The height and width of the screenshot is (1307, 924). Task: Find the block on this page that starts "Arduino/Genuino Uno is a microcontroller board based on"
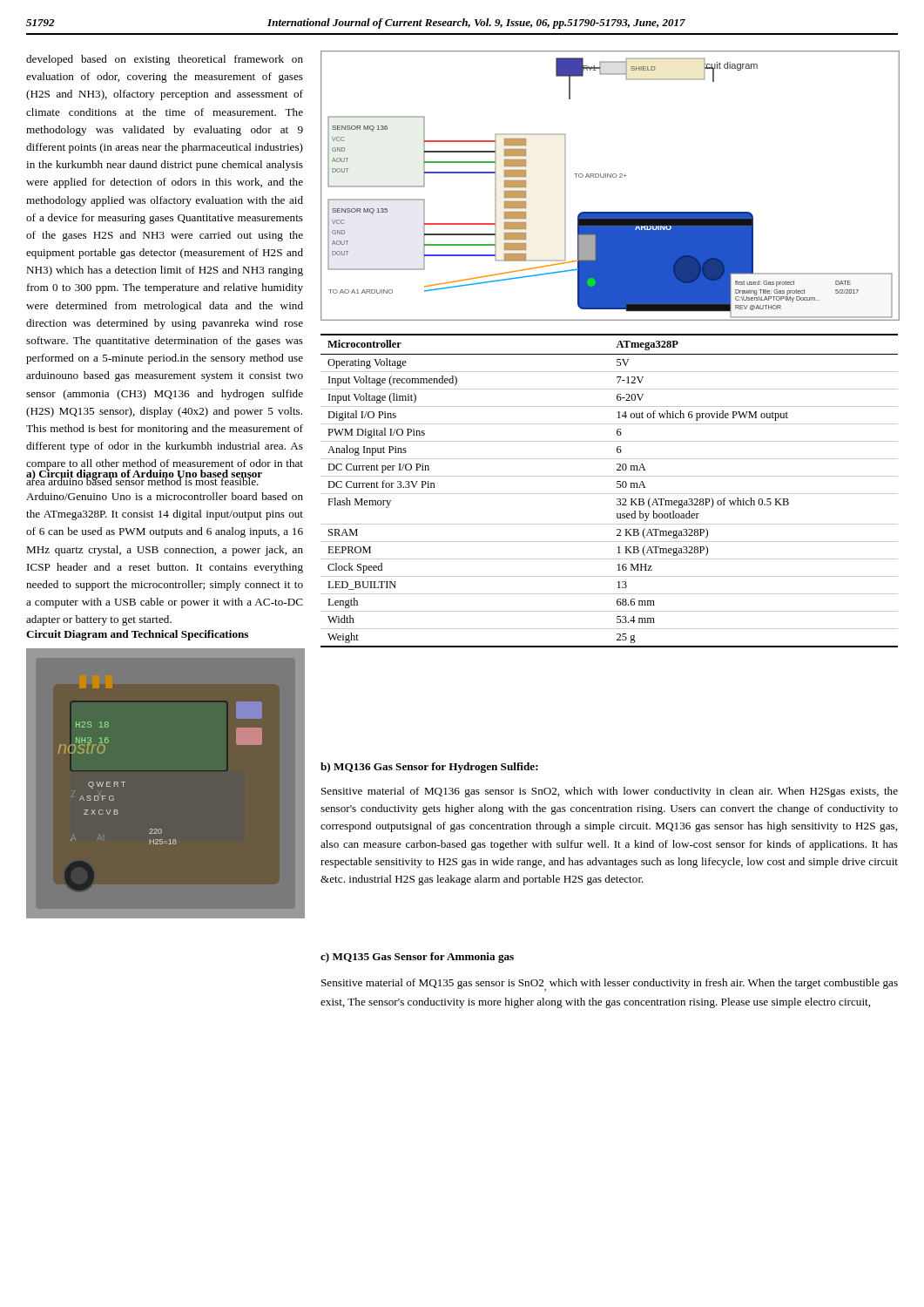coord(165,558)
